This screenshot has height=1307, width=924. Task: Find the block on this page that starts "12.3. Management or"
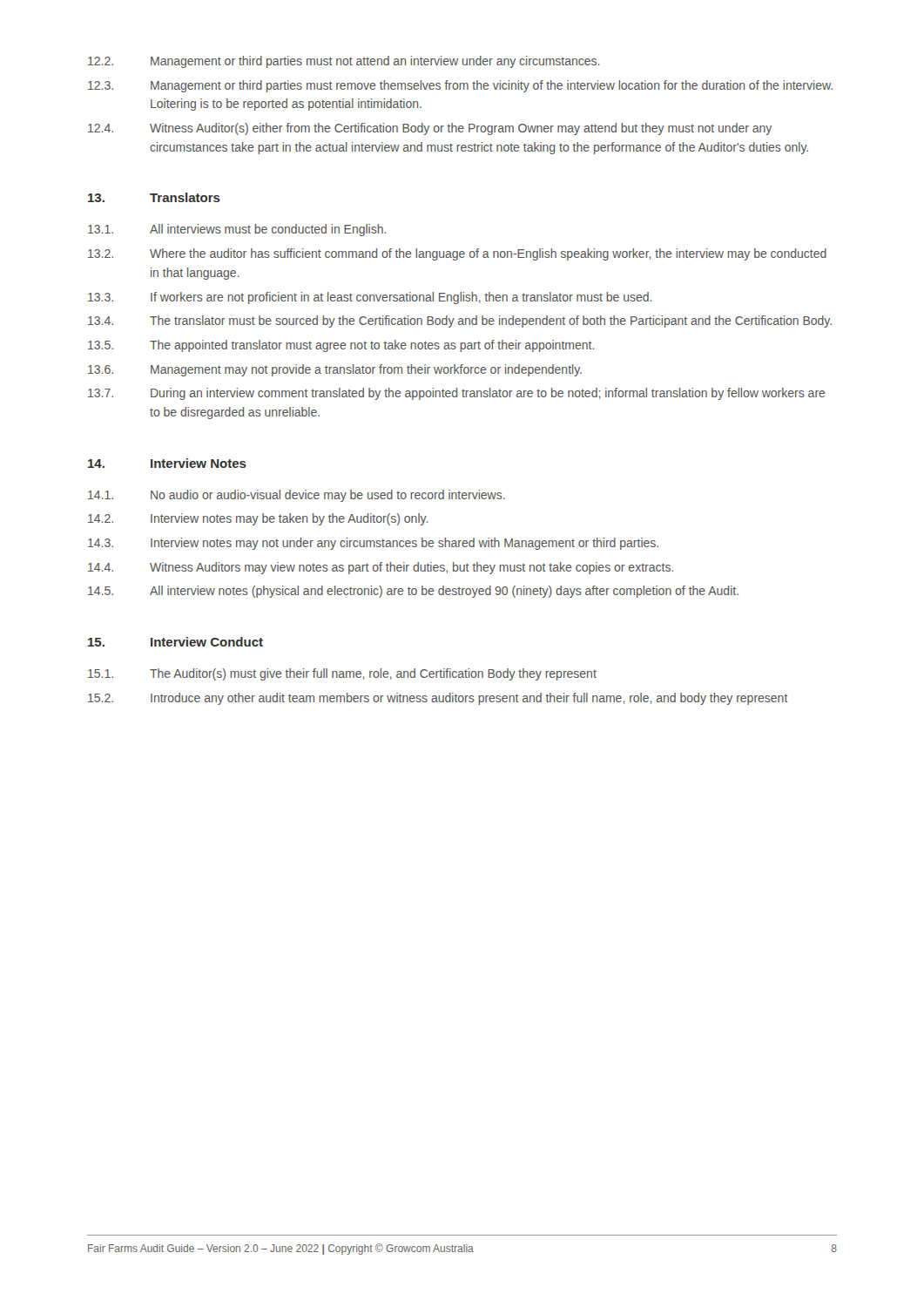click(x=462, y=95)
